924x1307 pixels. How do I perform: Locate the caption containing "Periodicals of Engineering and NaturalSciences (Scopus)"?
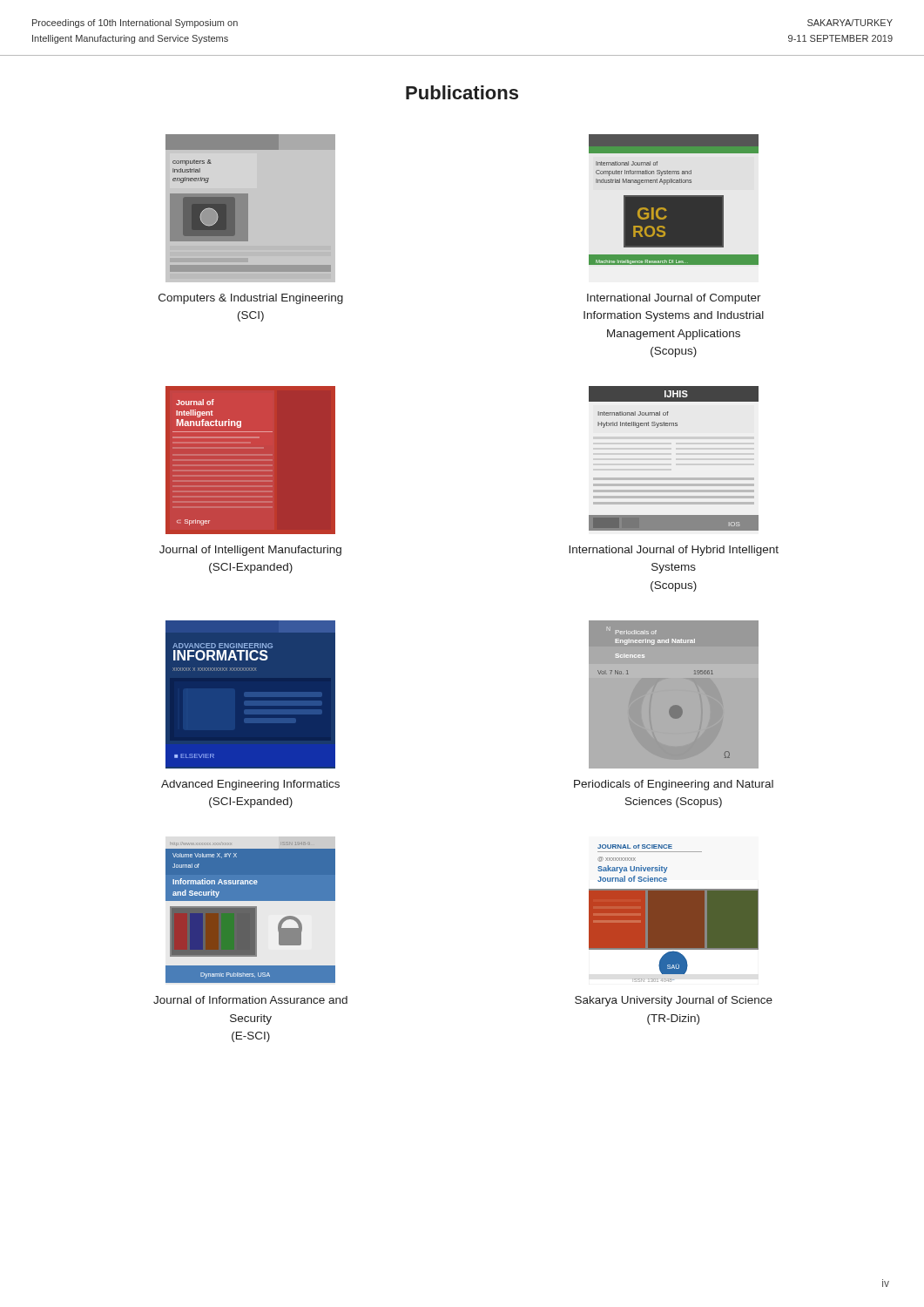coord(673,792)
